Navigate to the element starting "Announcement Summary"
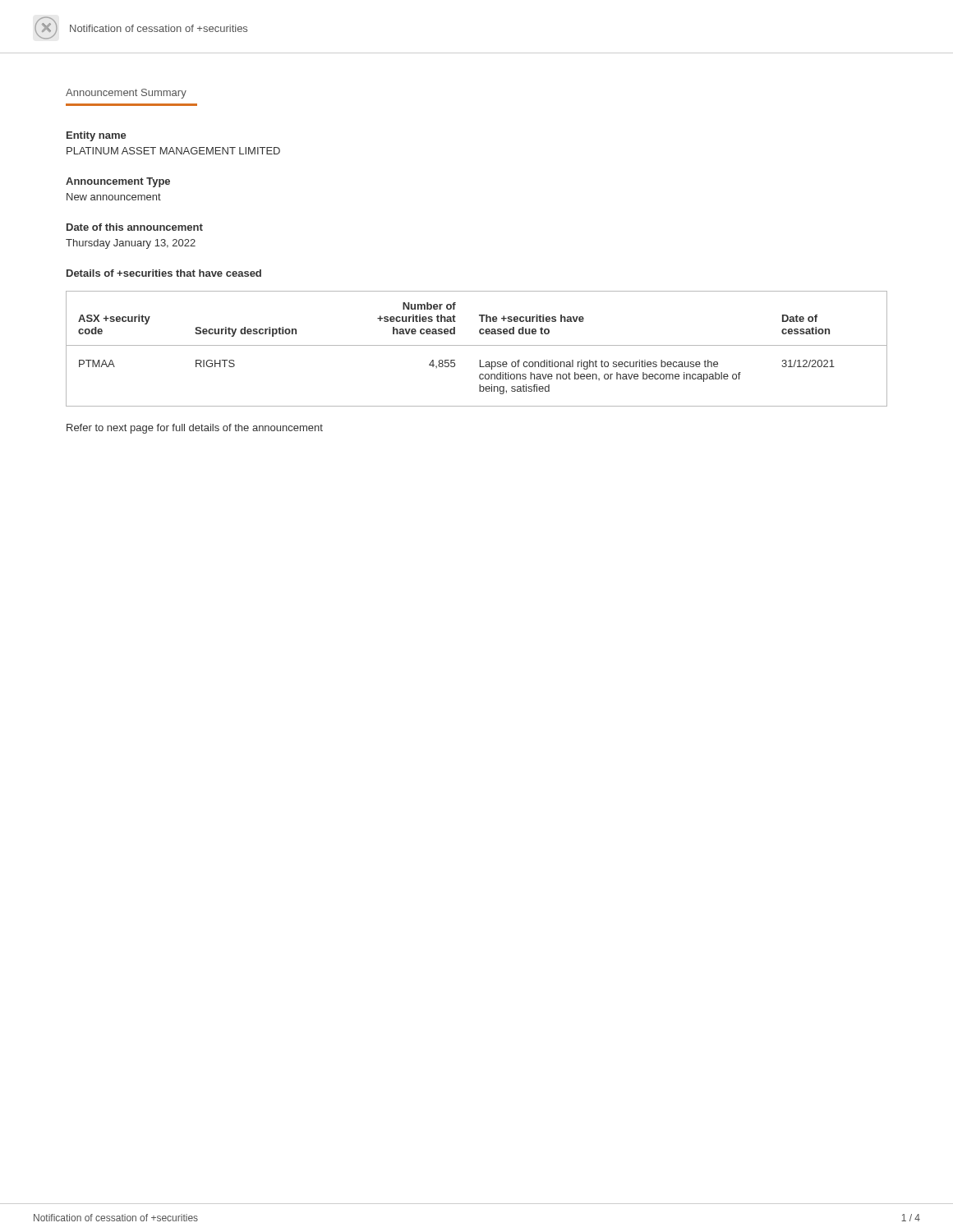 pyautogui.click(x=126, y=92)
